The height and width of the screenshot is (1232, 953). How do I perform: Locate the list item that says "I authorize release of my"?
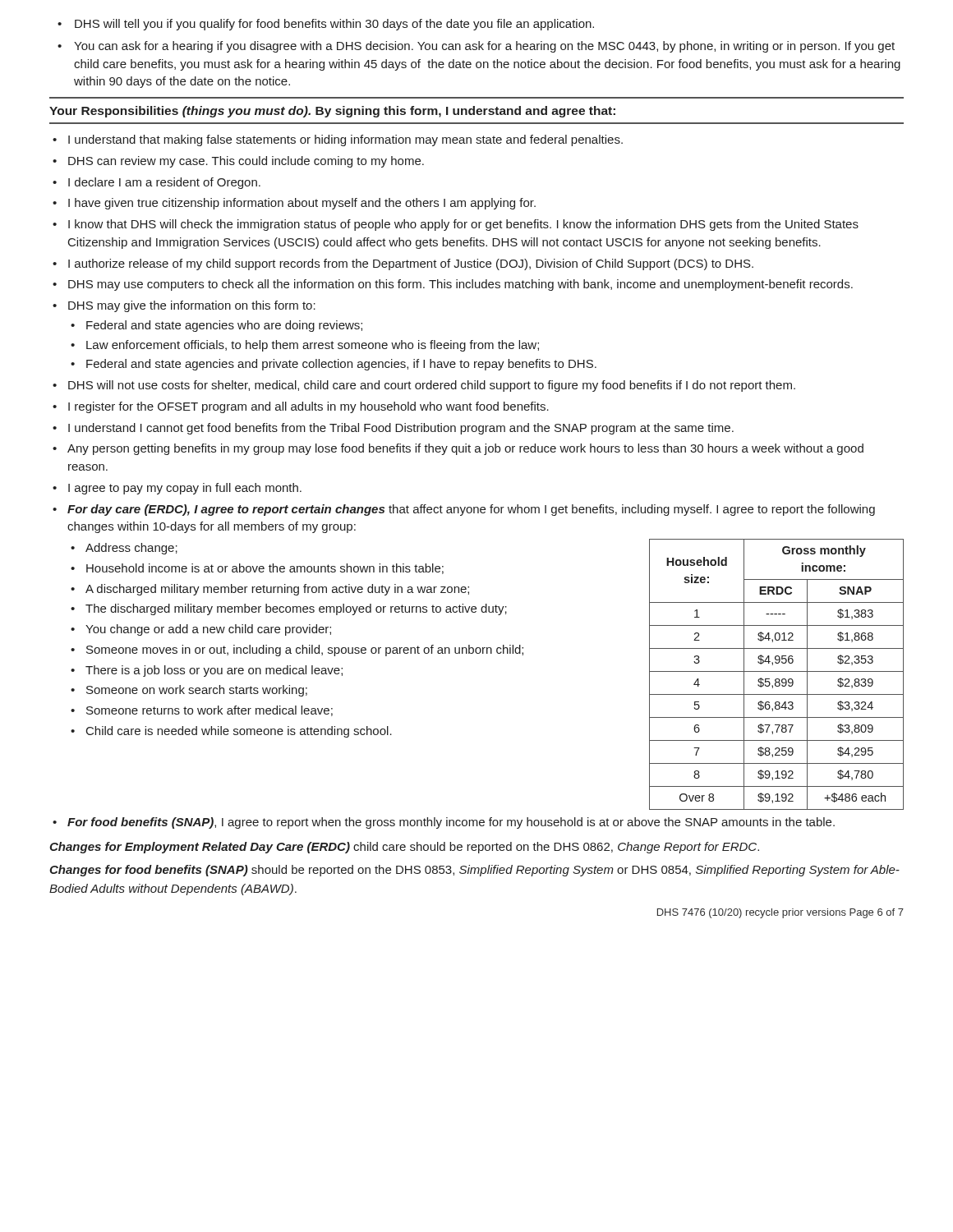pyautogui.click(x=411, y=263)
